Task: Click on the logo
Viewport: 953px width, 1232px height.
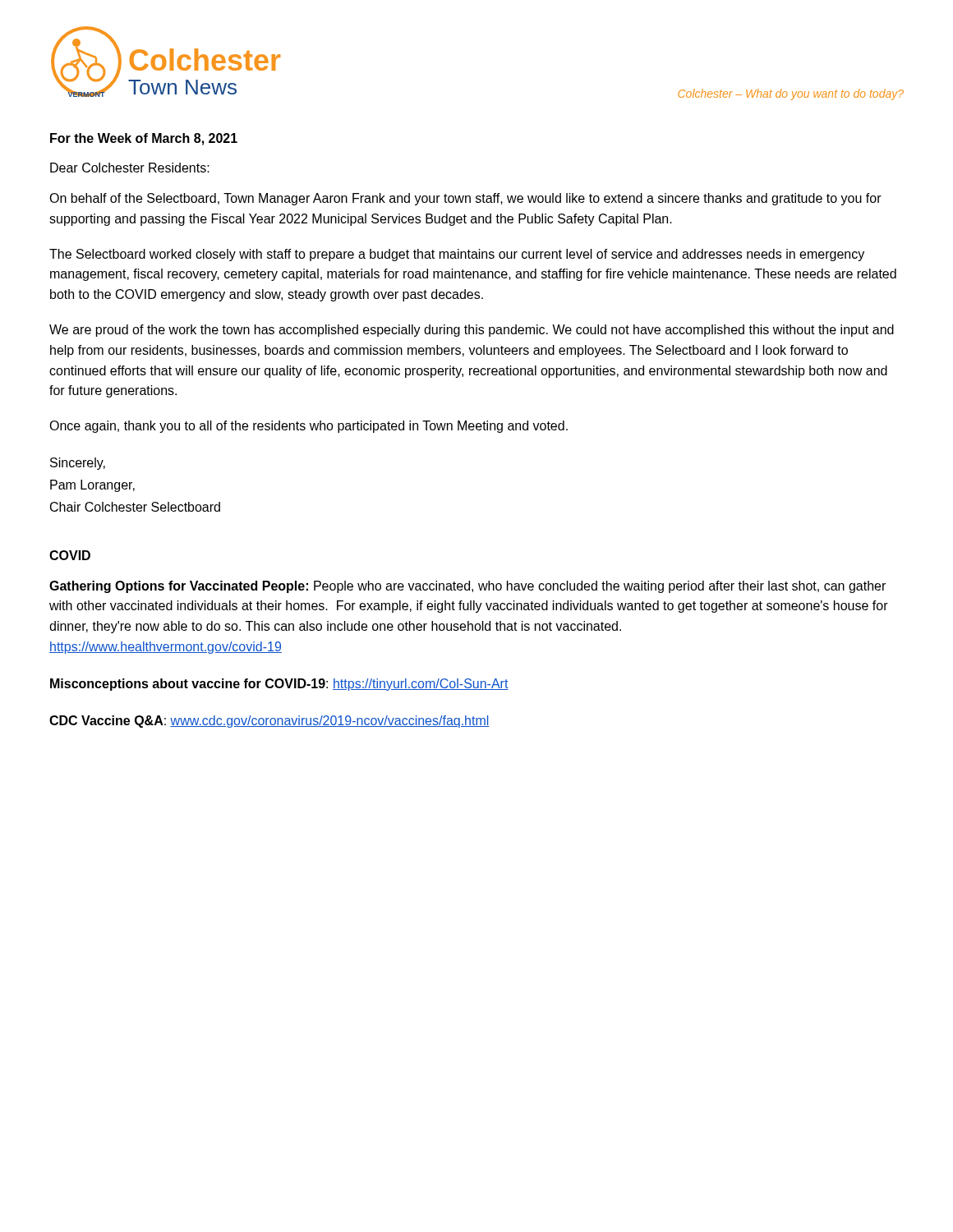Action: coord(177,66)
